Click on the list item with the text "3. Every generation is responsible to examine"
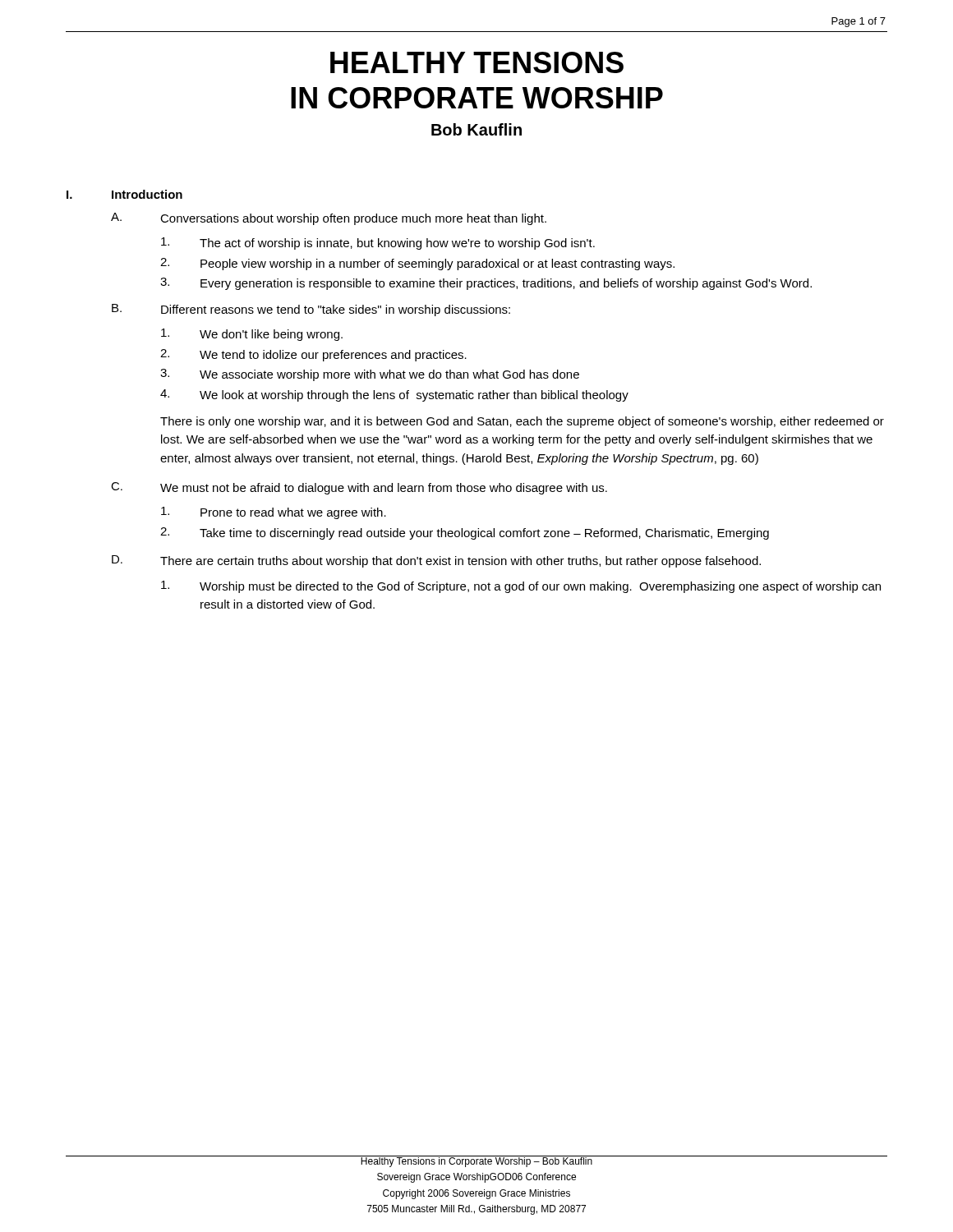This screenshot has width=953, height=1232. click(524, 283)
